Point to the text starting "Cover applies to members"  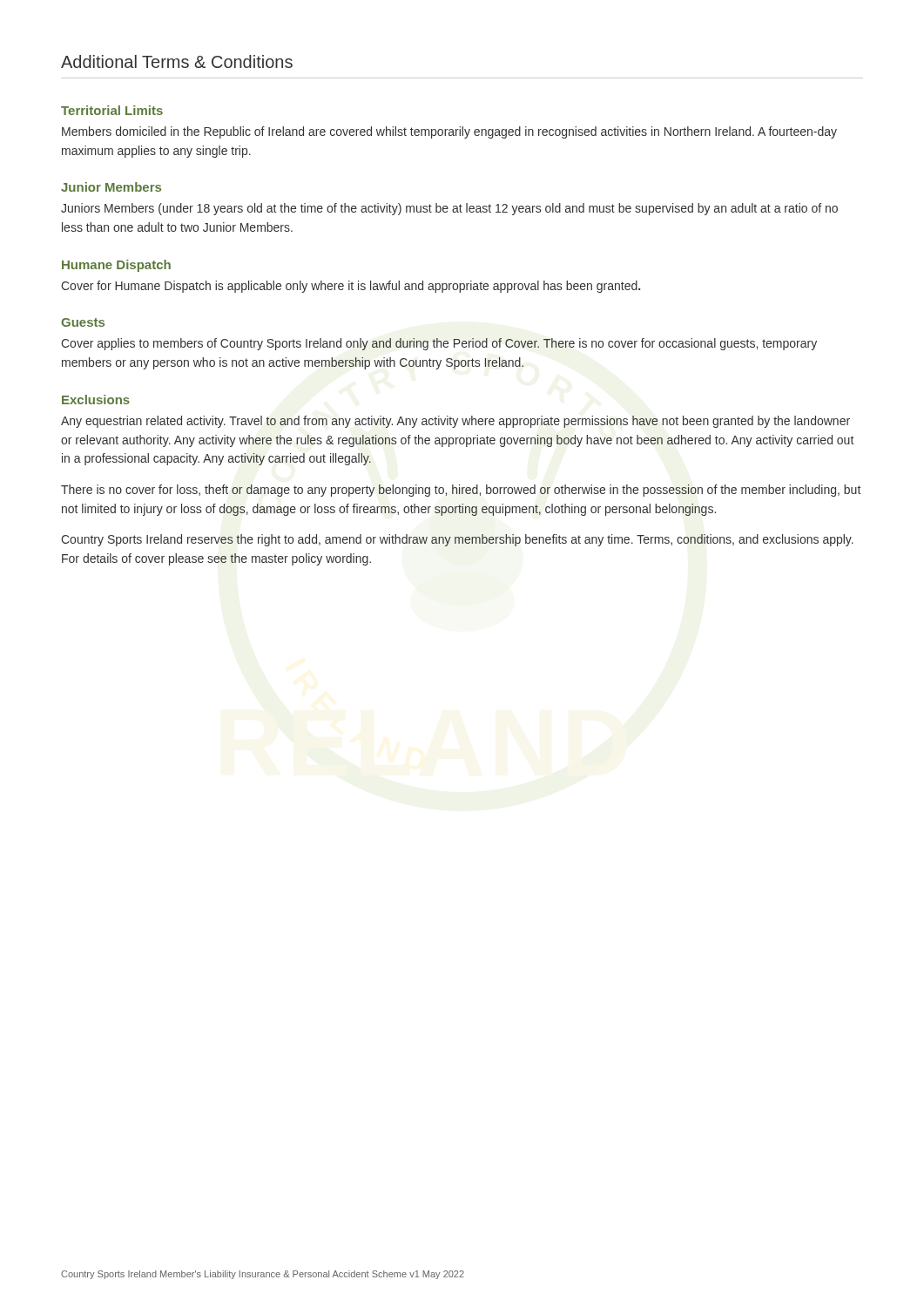point(439,353)
